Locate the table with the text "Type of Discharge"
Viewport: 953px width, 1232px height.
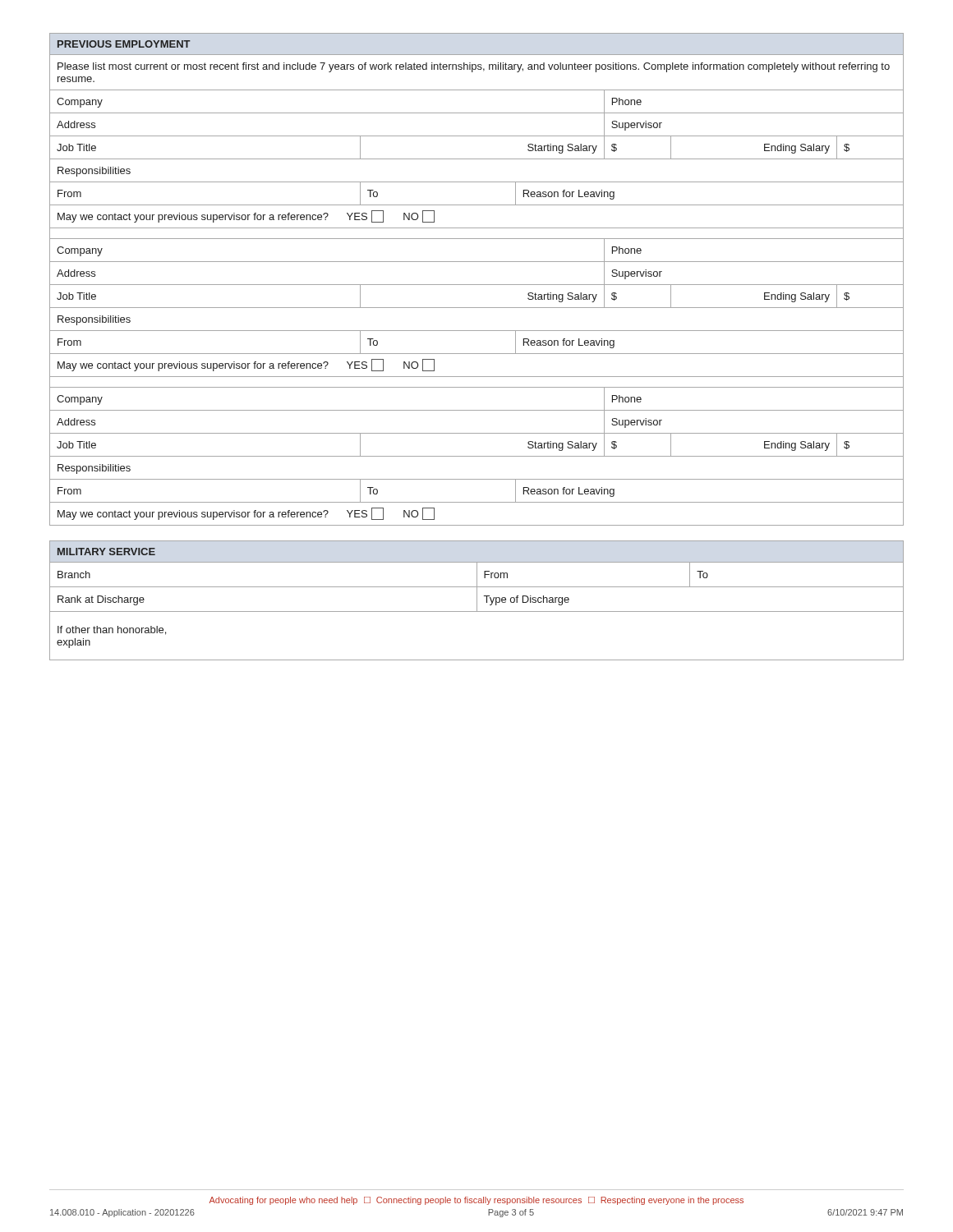pyautogui.click(x=476, y=611)
